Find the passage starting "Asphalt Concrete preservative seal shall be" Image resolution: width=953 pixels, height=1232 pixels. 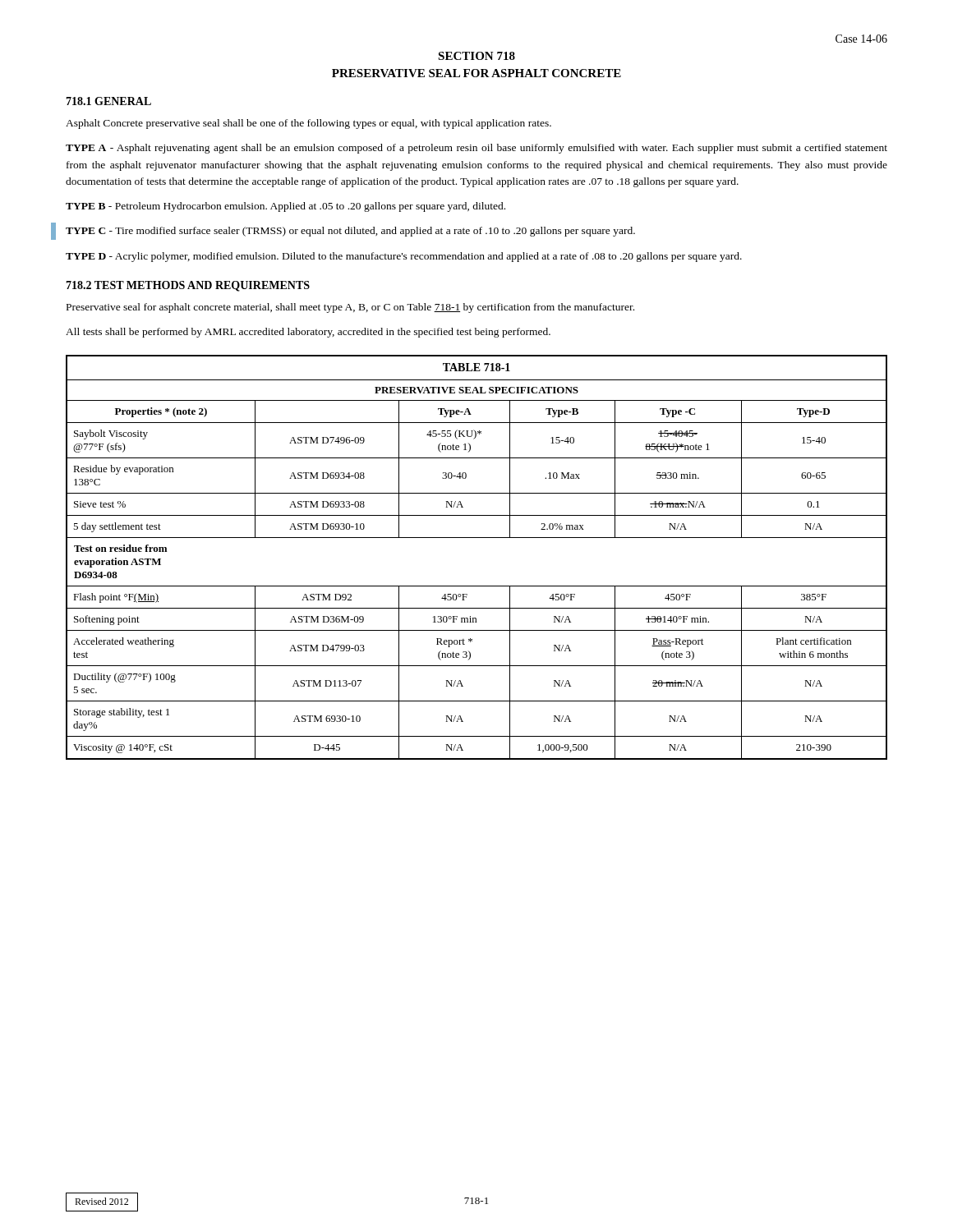pyautogui.click(x=309, y=123)
